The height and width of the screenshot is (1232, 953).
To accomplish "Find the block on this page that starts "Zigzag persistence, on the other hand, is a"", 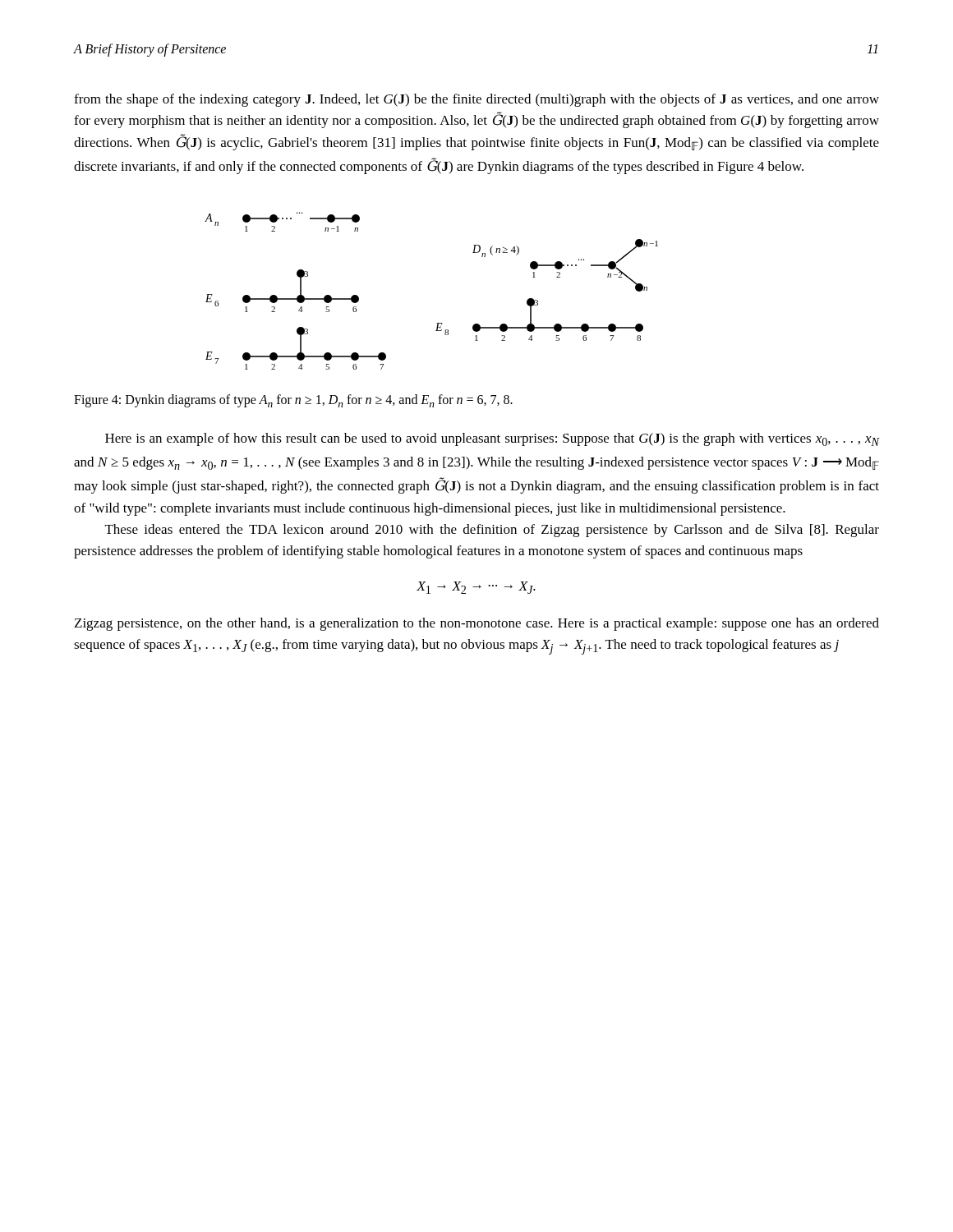I will pos(476,636).
